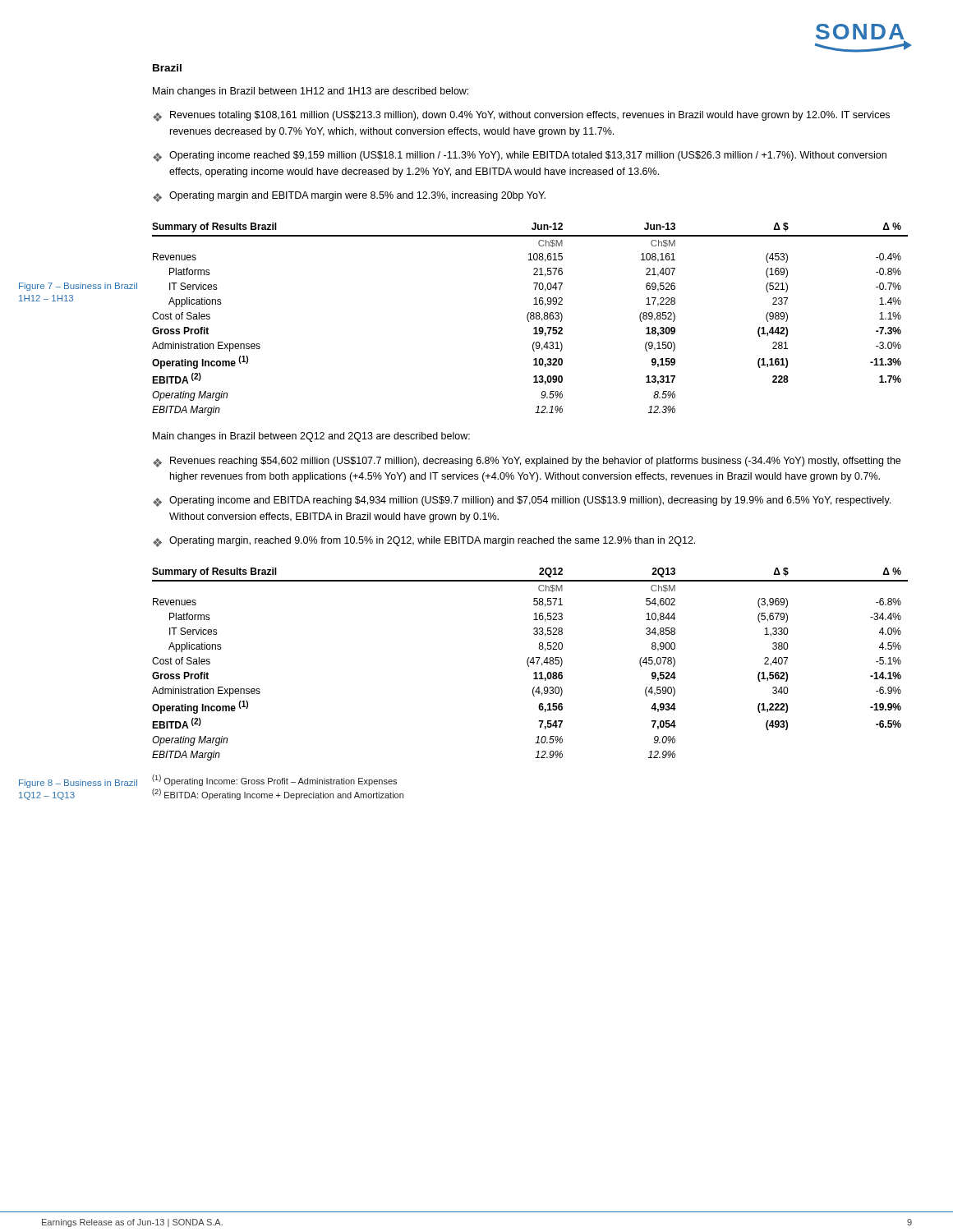Click on the footnote that reads "(1) Operating Income:"

coord(275,780)
